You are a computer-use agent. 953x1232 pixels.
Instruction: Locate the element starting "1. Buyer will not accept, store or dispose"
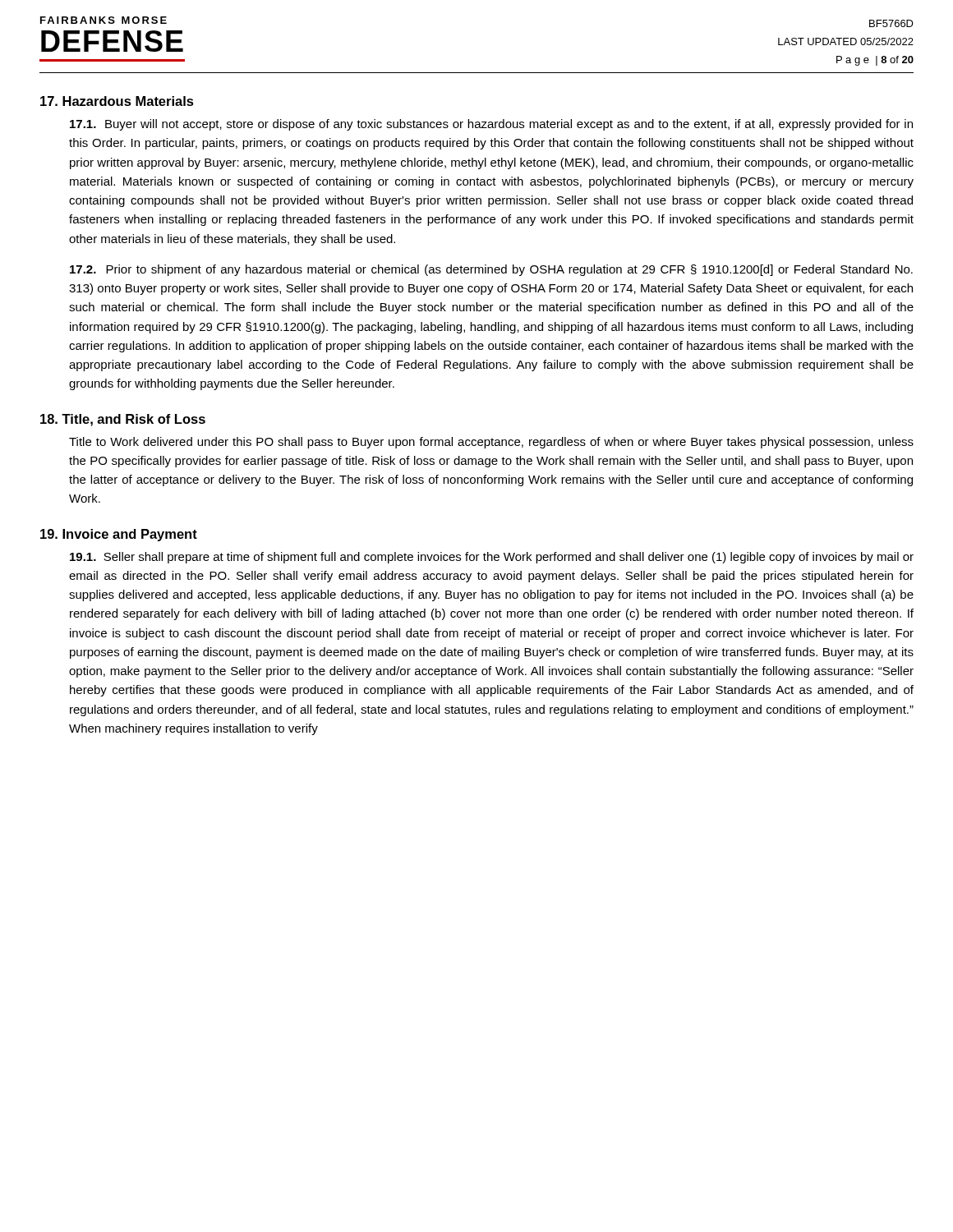point(491,181)
